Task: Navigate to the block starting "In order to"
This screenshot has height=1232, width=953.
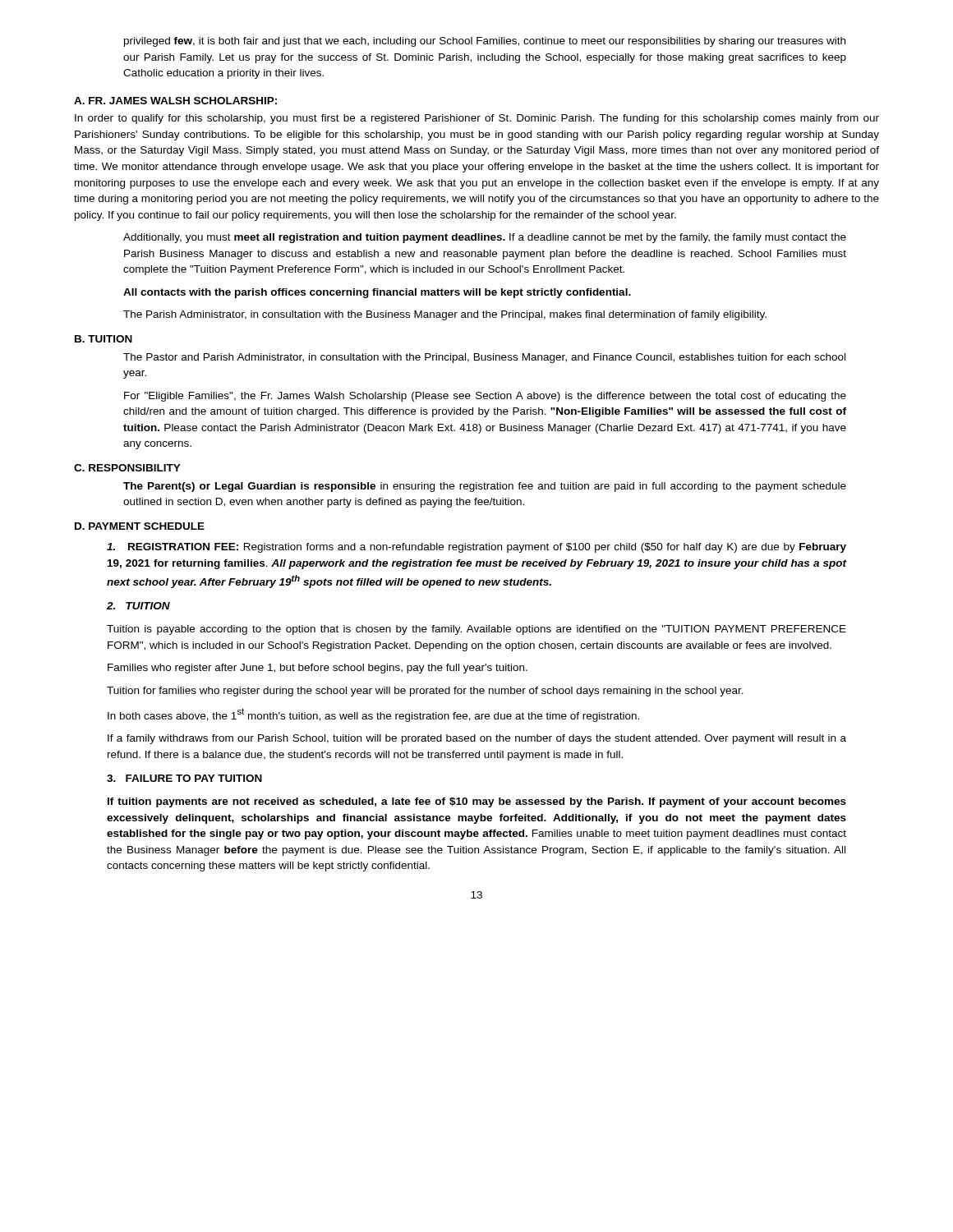Action: [x=476, y=167]
